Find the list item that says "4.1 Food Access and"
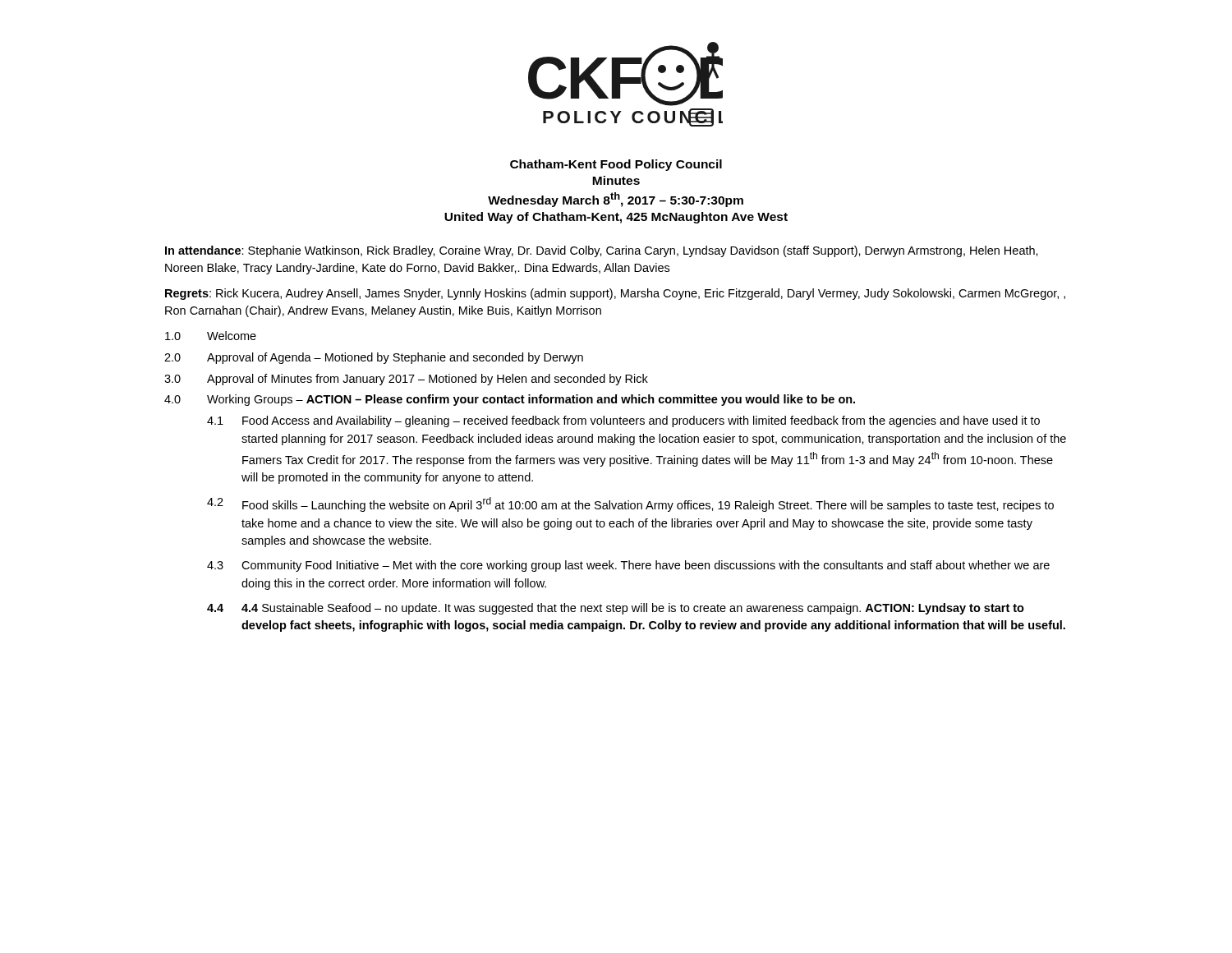1232x953 pixels. (637, 450)
